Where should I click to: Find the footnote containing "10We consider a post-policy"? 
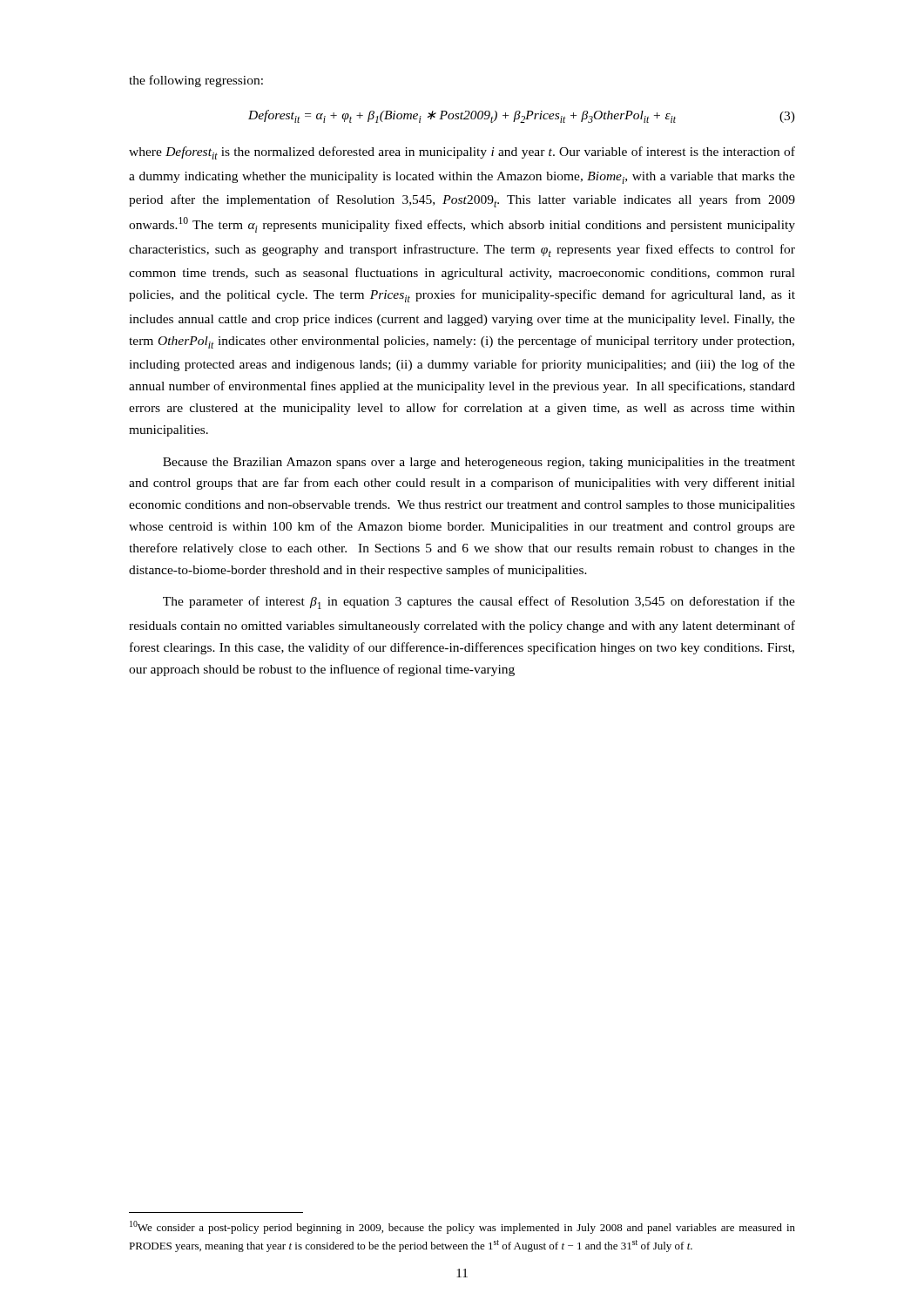[x=462, y=1233]
